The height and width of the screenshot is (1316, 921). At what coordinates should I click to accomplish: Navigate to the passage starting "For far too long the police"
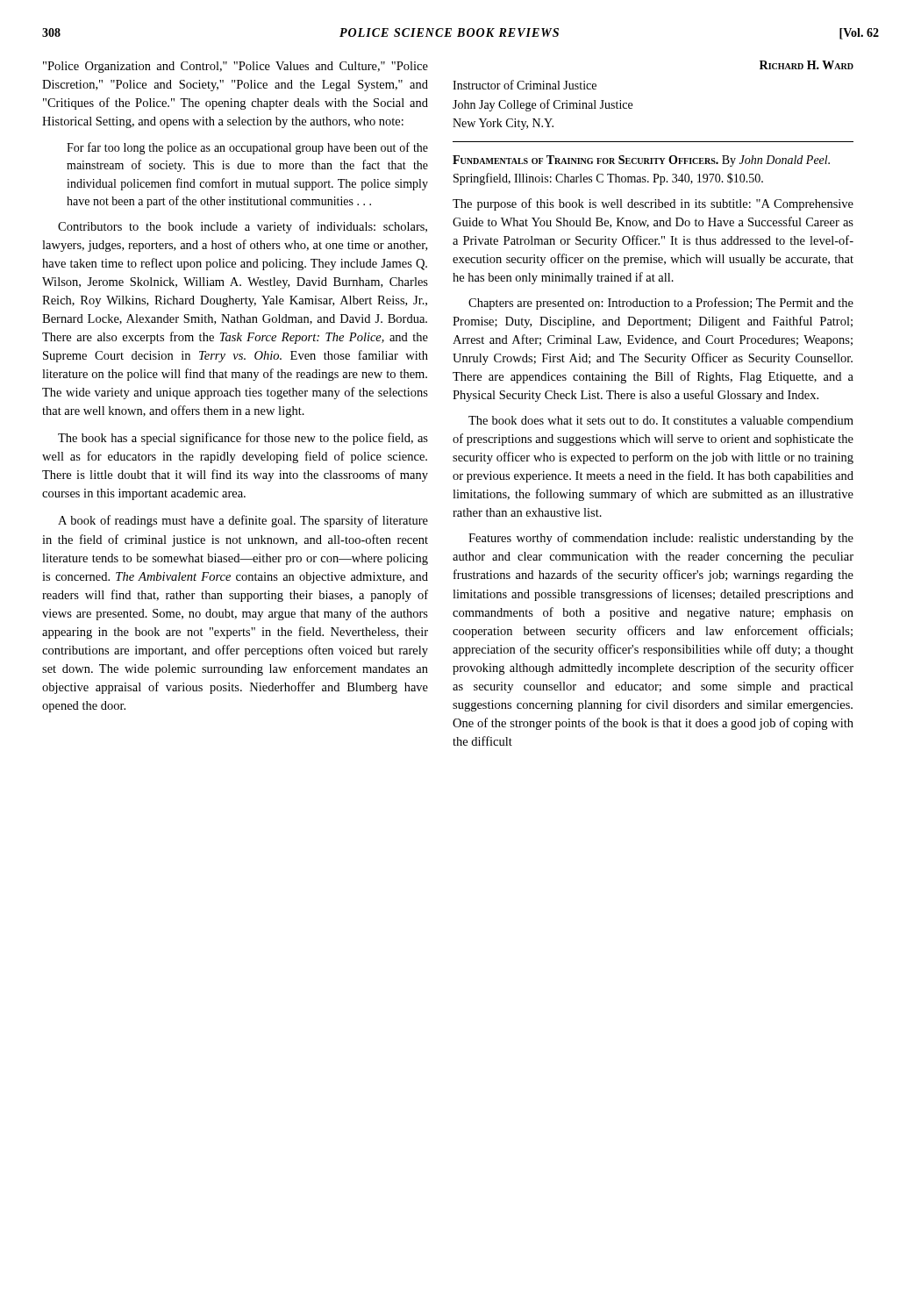[247, 175]
